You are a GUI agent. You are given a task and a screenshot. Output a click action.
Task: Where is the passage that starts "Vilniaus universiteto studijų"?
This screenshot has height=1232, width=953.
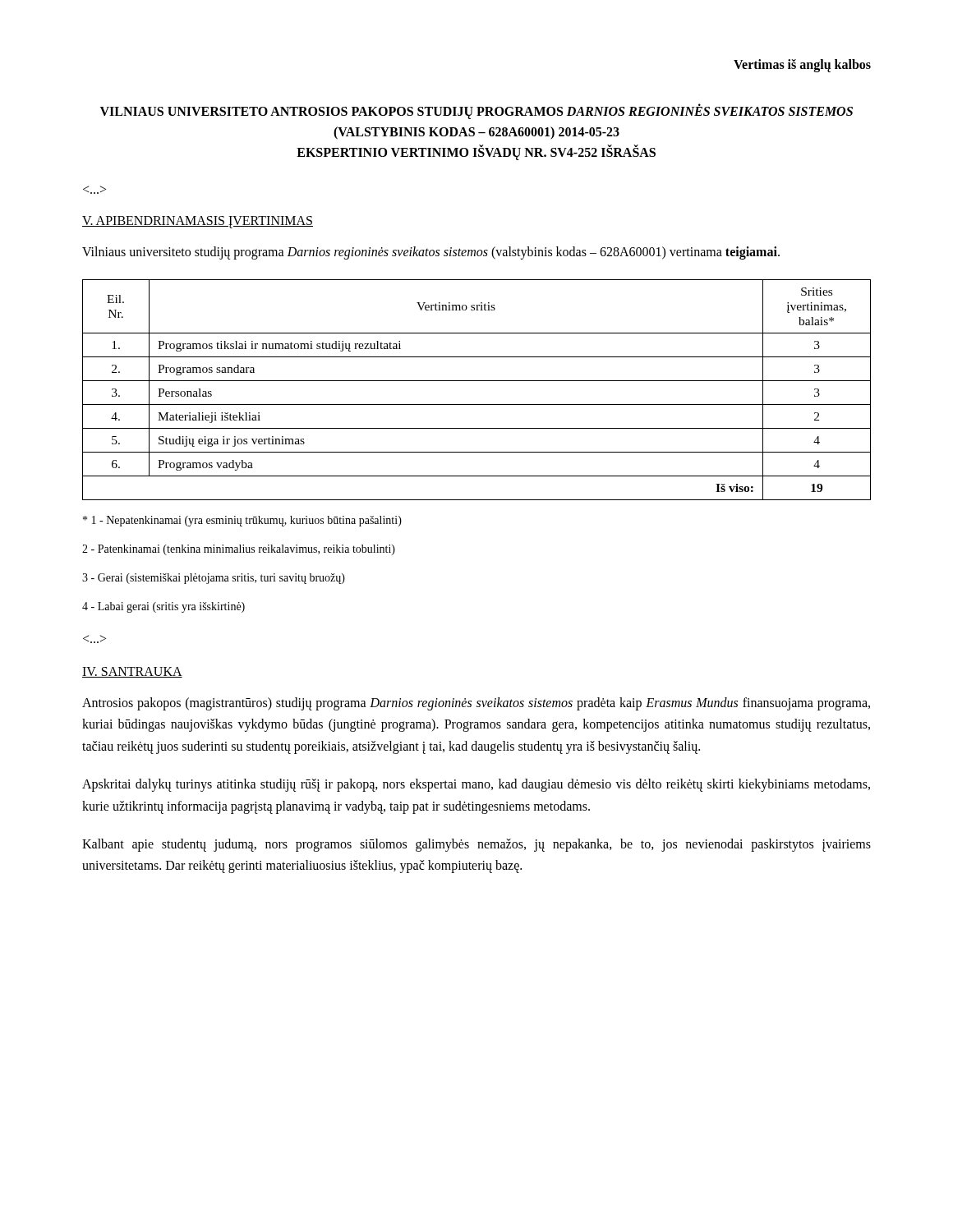[431, 252]
